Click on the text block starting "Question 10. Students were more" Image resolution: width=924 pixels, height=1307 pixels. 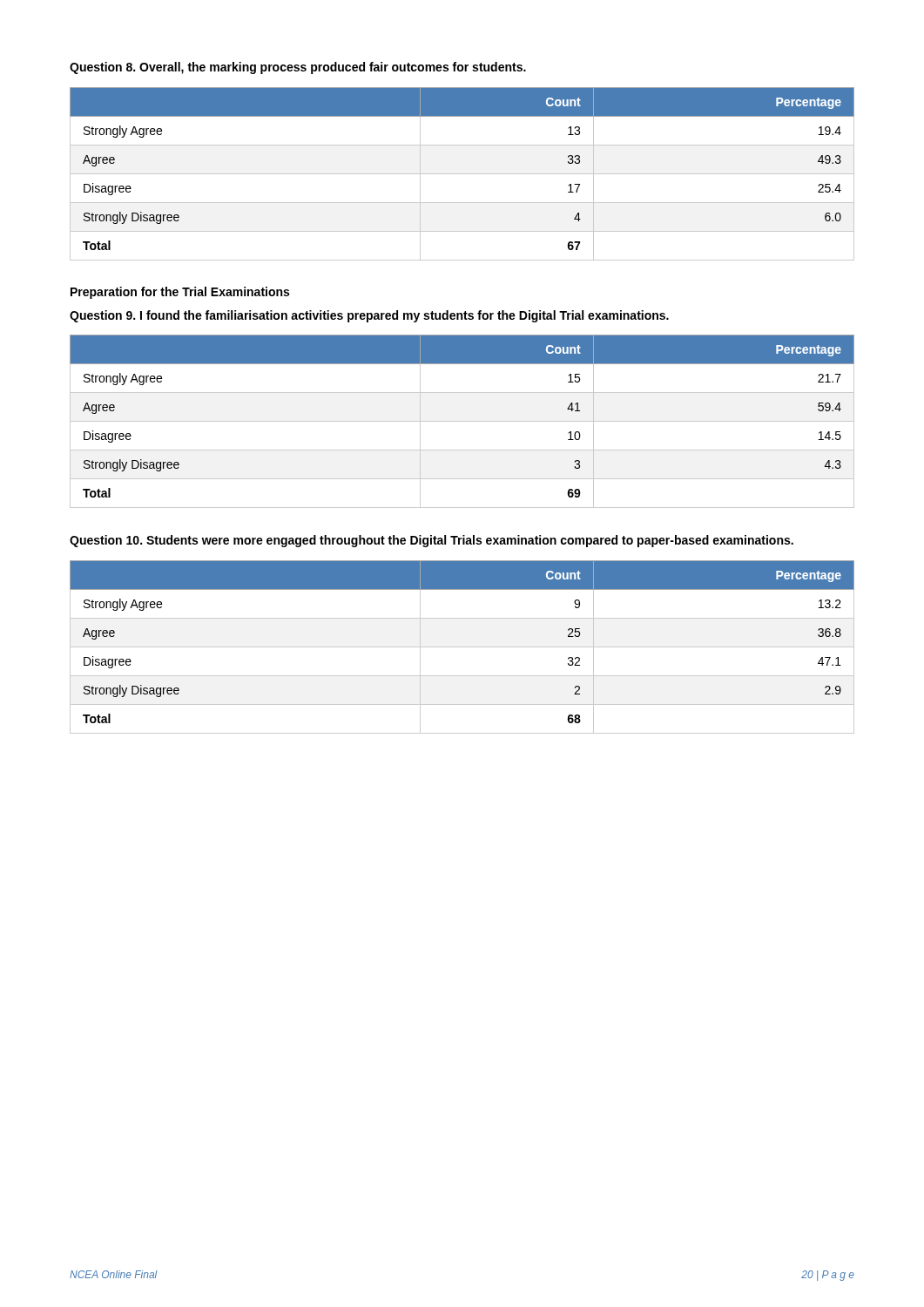click(432, 540)
